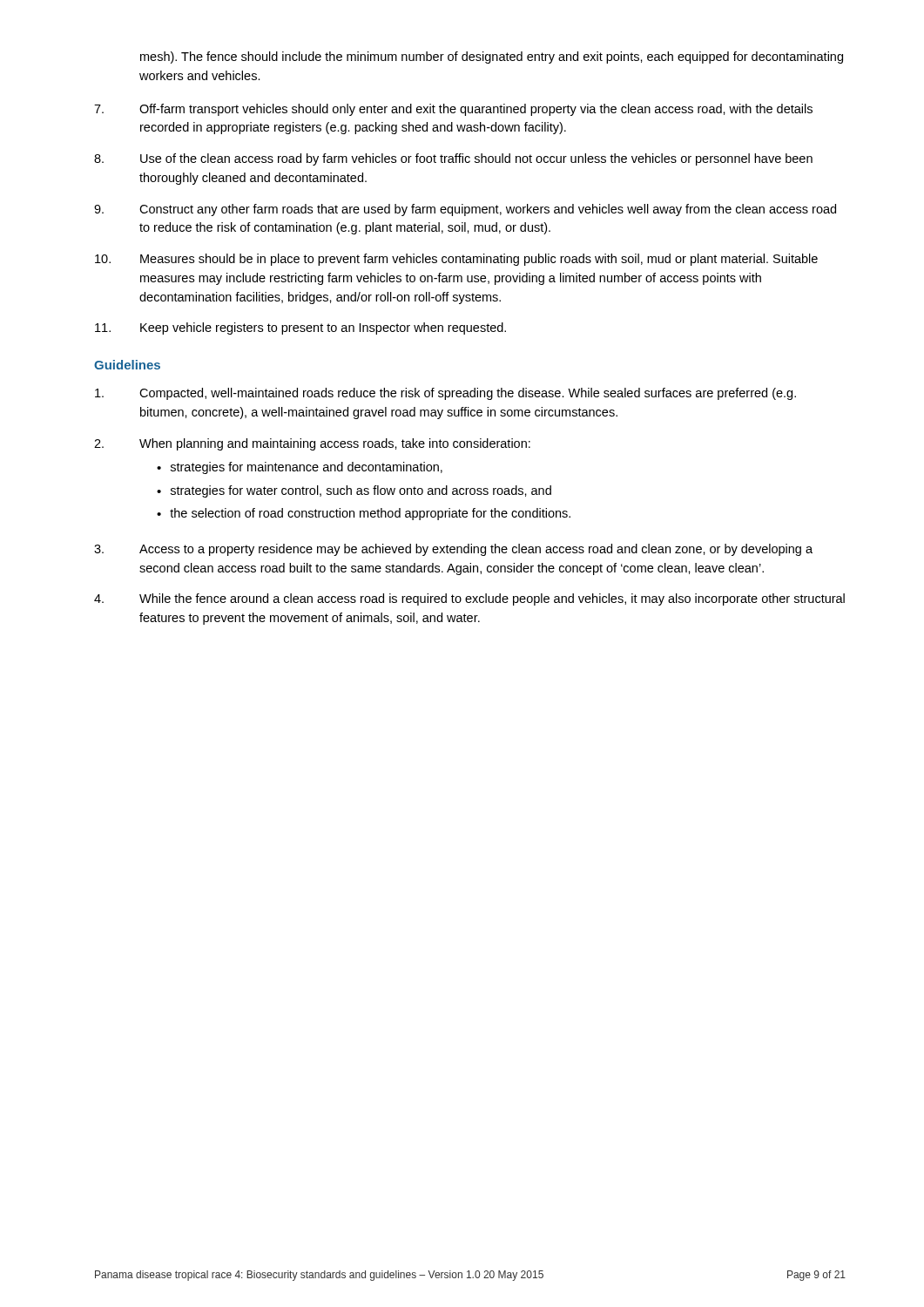Image resolution: width=924 pixels, height=1307 pixels.
Task: Locate the list item that reads "10. Measures should be in"
Action: pos(470,278)
